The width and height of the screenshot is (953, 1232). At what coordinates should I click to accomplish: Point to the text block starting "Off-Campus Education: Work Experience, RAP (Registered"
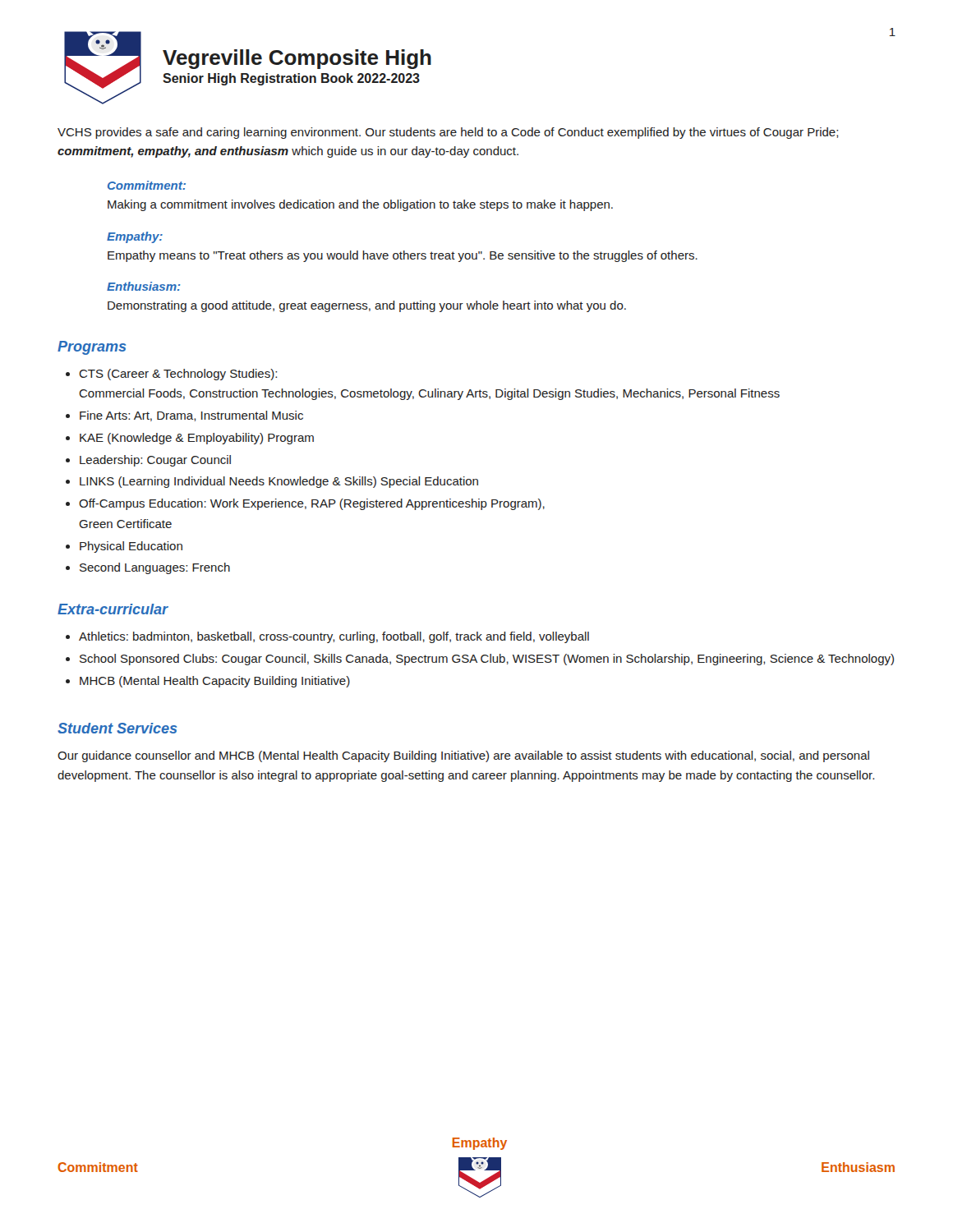pyautogui.click(x=312, y=513)
